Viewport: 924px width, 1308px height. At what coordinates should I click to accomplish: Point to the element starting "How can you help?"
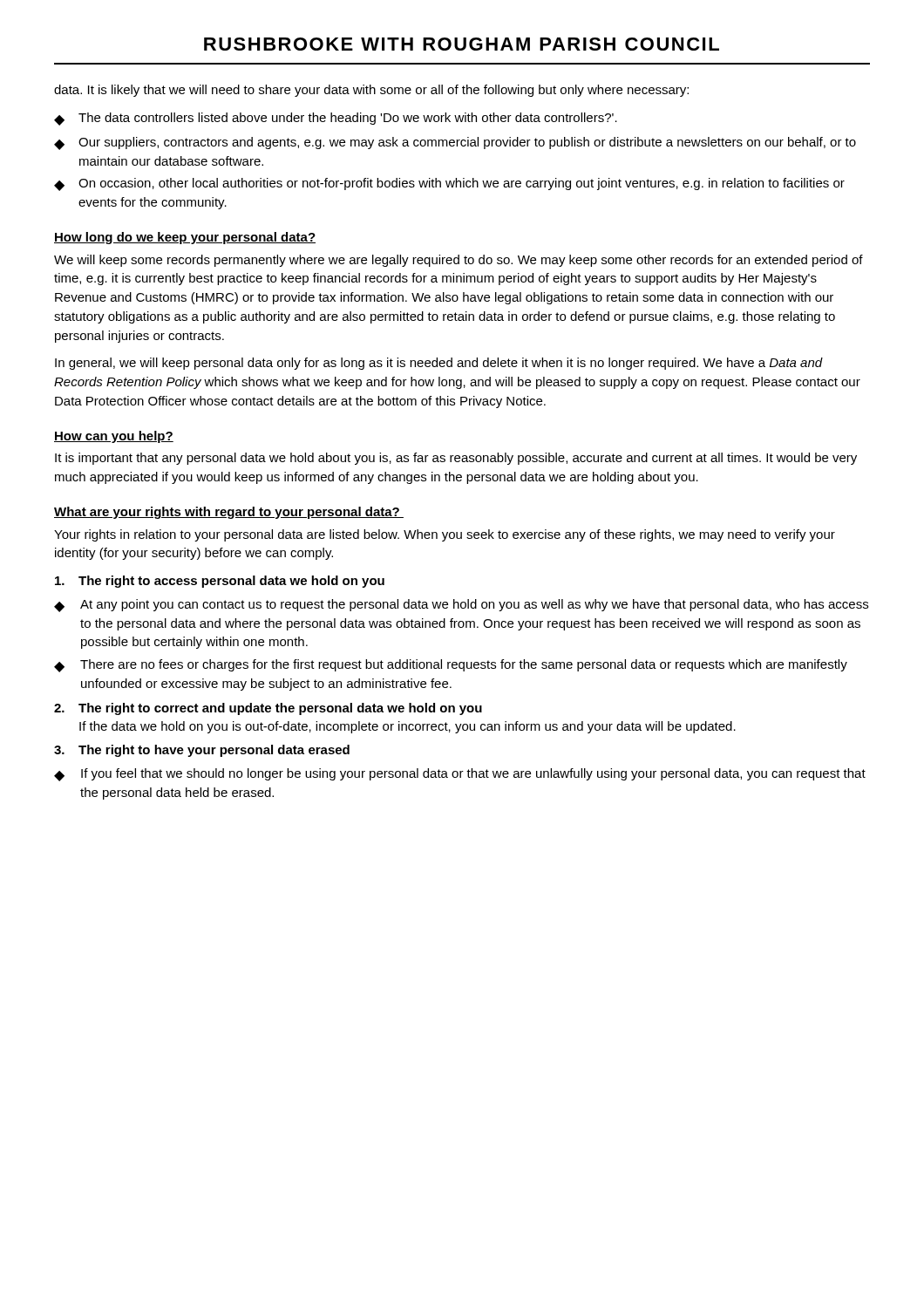point(114,435)
